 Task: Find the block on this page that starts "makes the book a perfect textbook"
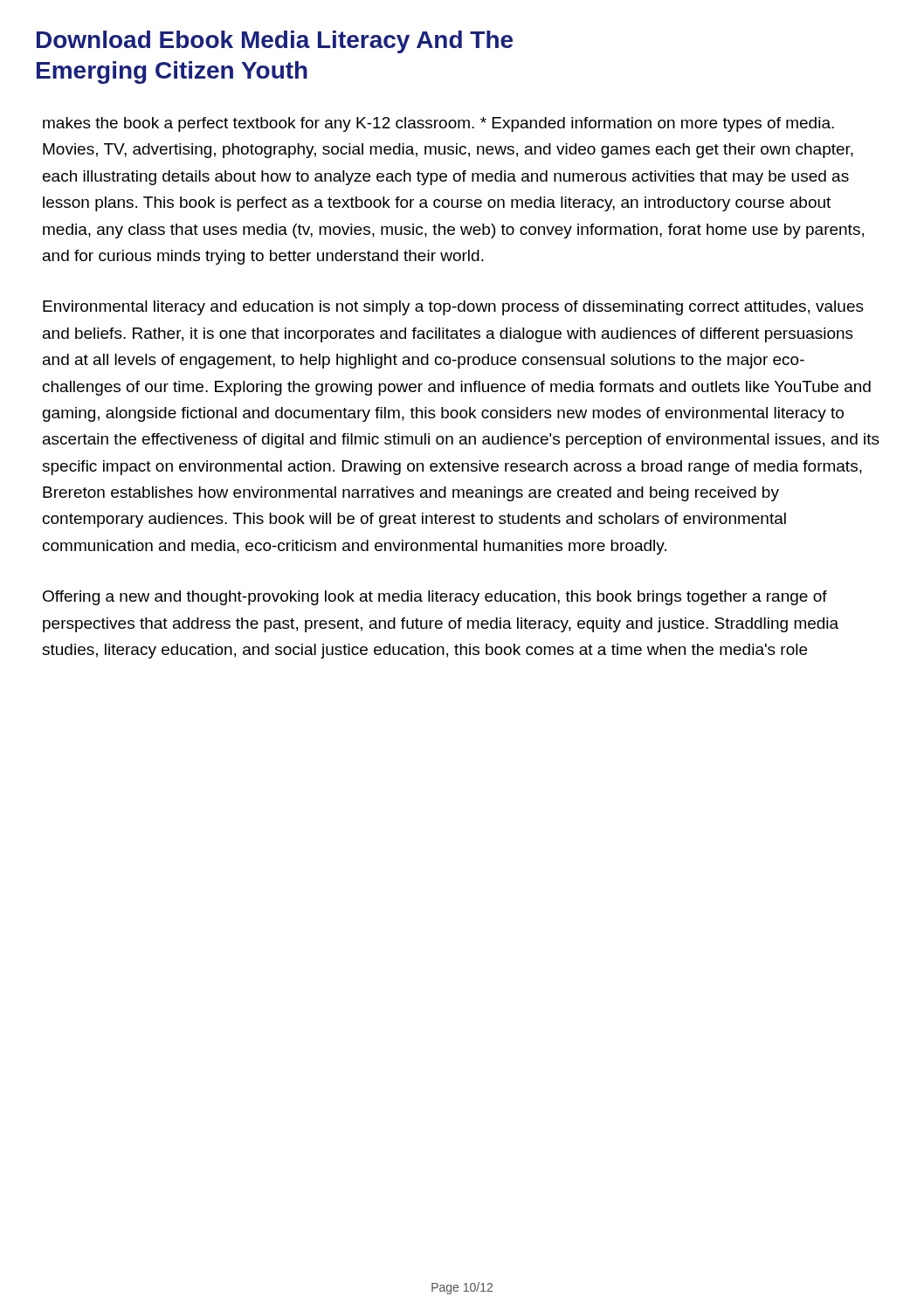point(454,189)
